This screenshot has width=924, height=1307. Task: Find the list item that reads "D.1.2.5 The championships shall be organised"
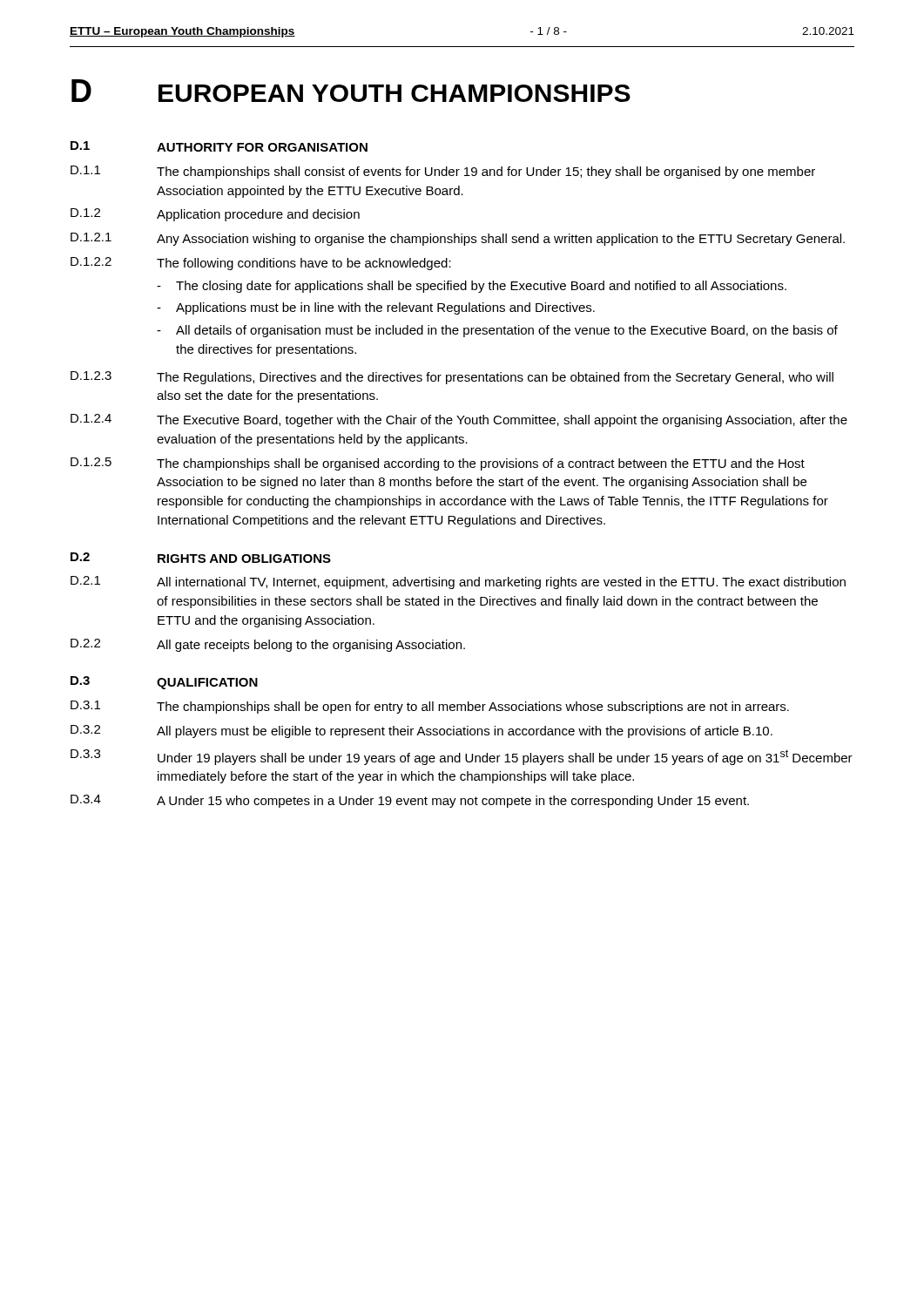(x=462, y=491)
